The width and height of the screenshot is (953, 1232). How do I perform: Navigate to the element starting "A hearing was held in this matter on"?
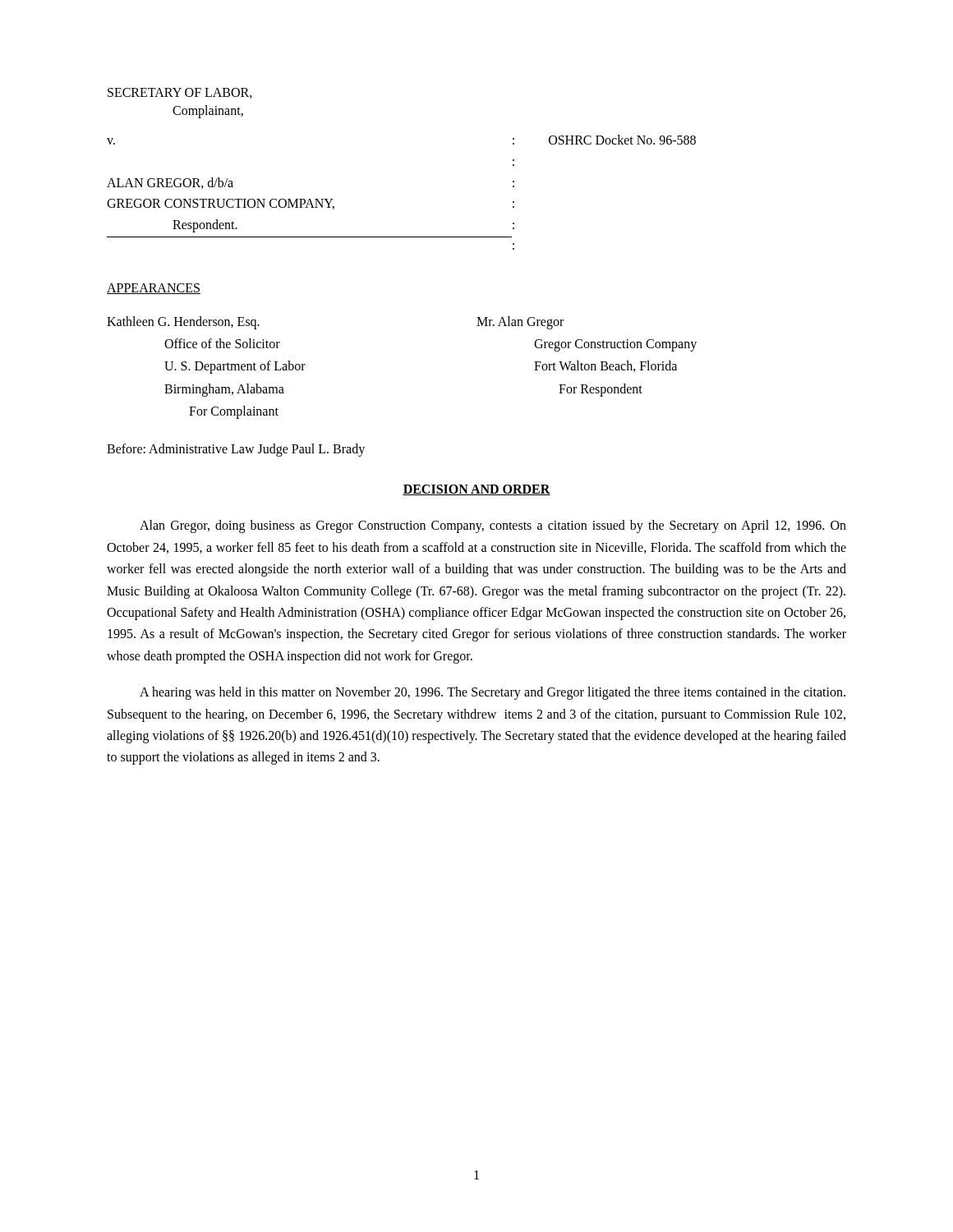476,725
